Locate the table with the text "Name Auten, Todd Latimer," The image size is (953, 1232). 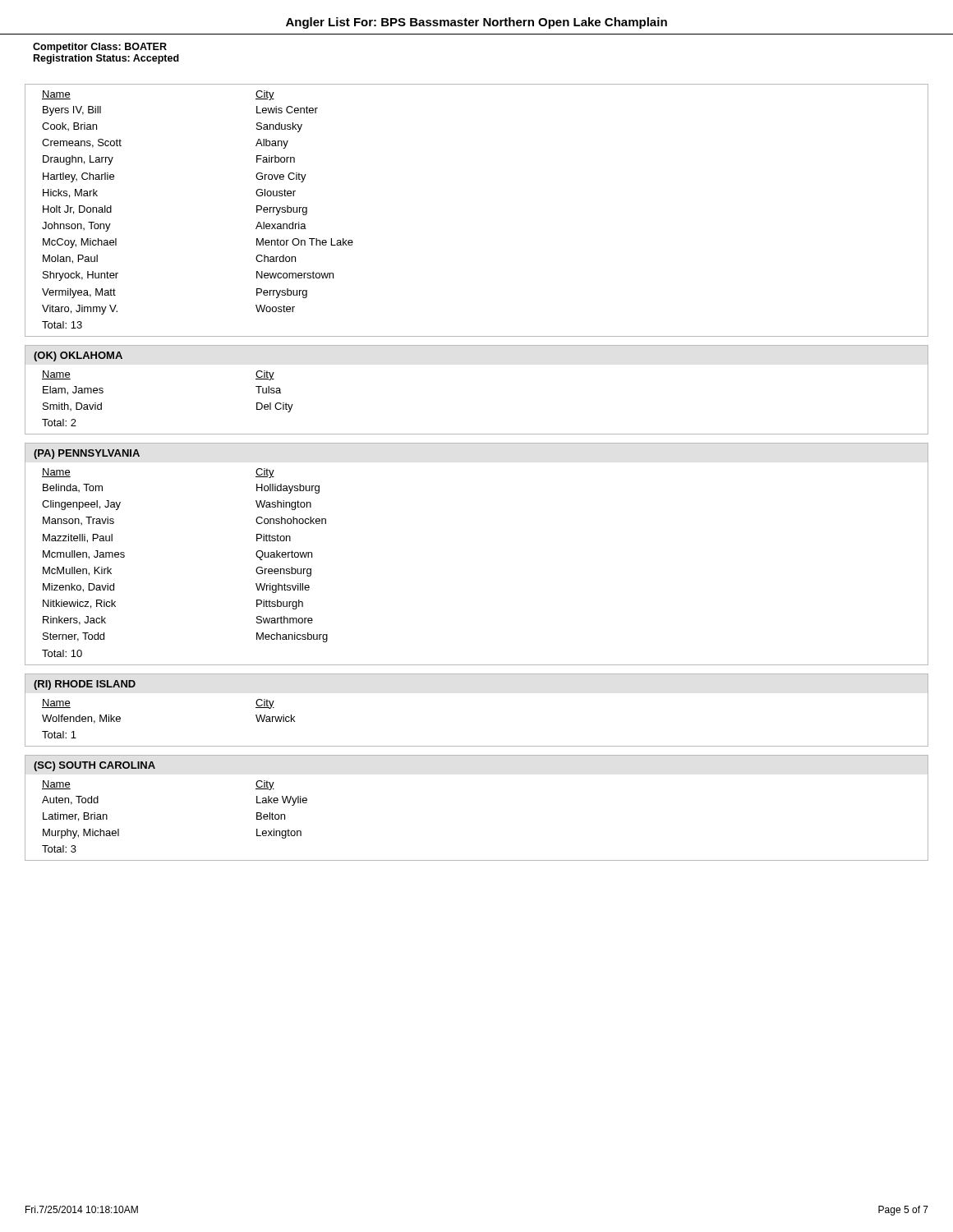pos(476,817)
